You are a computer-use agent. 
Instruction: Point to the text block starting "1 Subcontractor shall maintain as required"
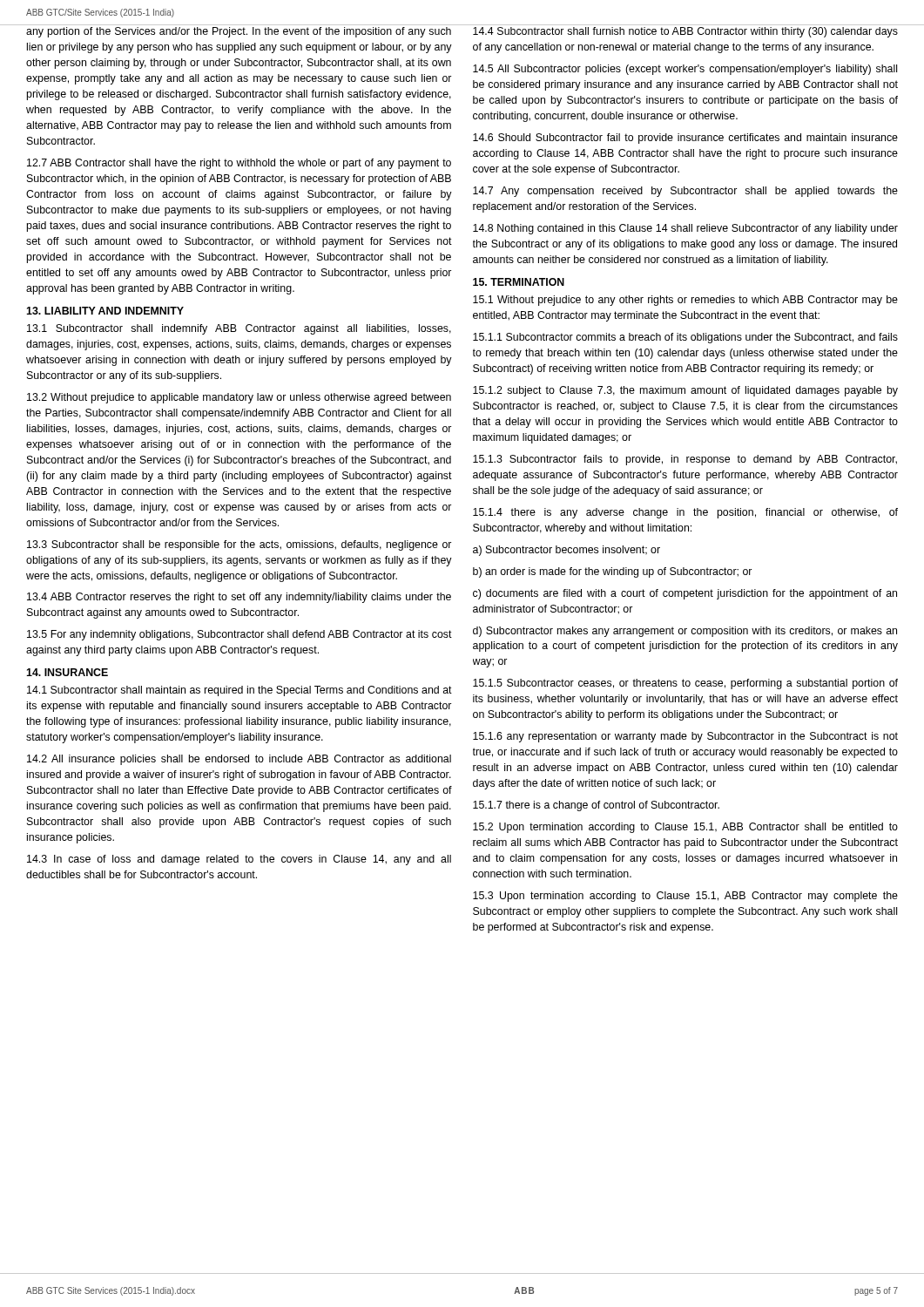239,784
